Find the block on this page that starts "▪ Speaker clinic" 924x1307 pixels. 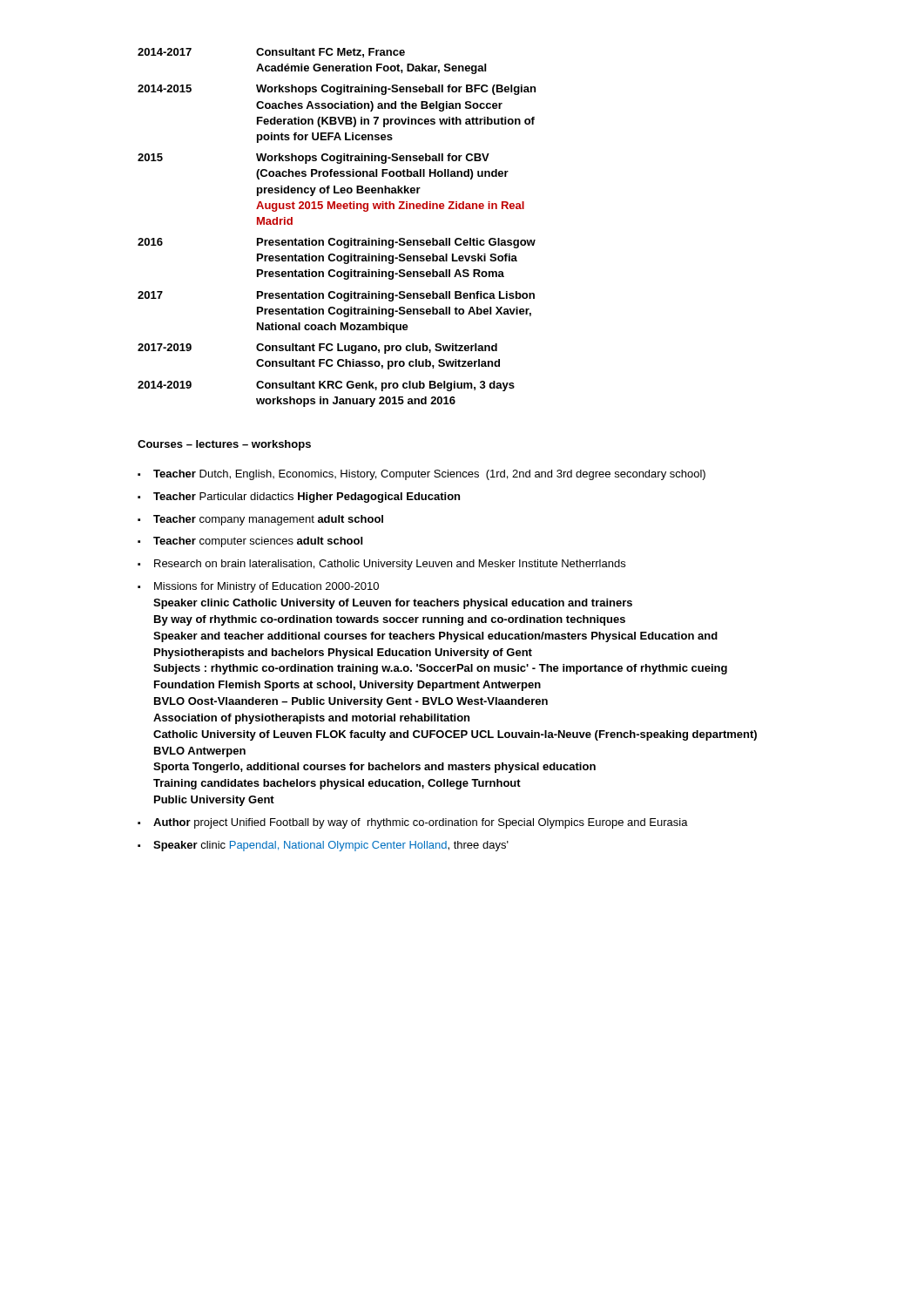[464, 845]
